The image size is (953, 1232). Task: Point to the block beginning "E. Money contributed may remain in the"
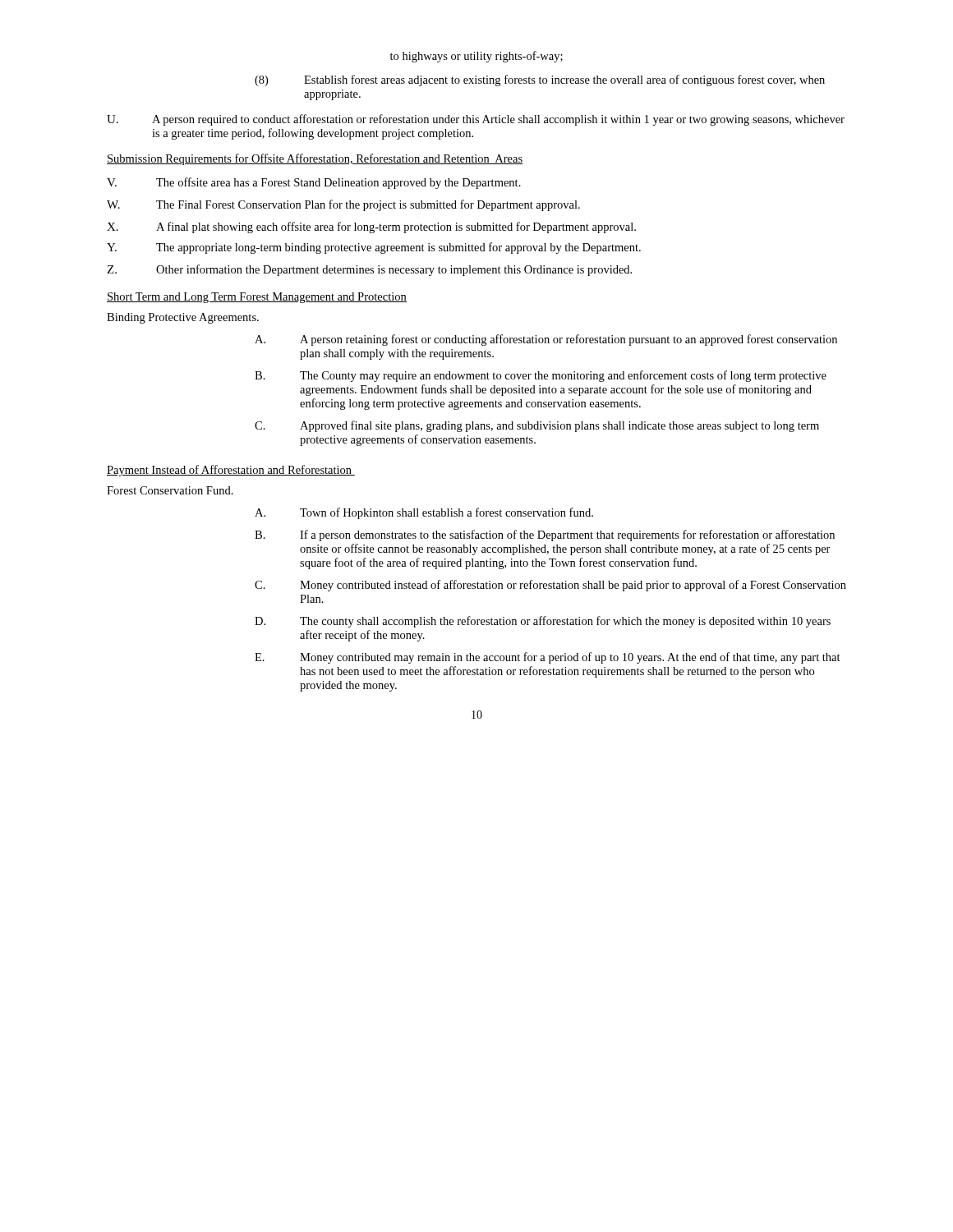(x=550, y=671)
